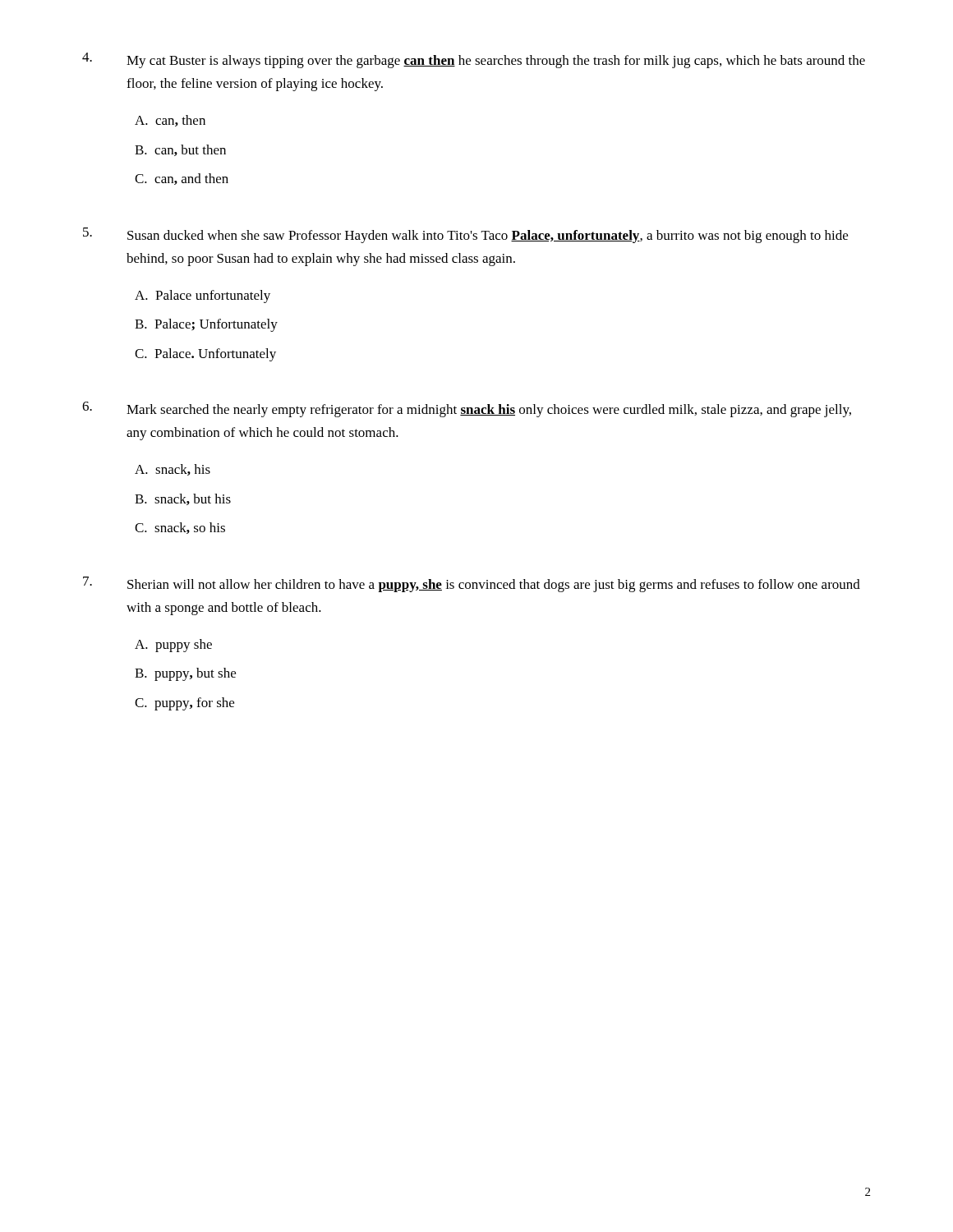
Task: Locate the block of text that opens with "6. Mark searched the"
Action: tap(467, 409)
